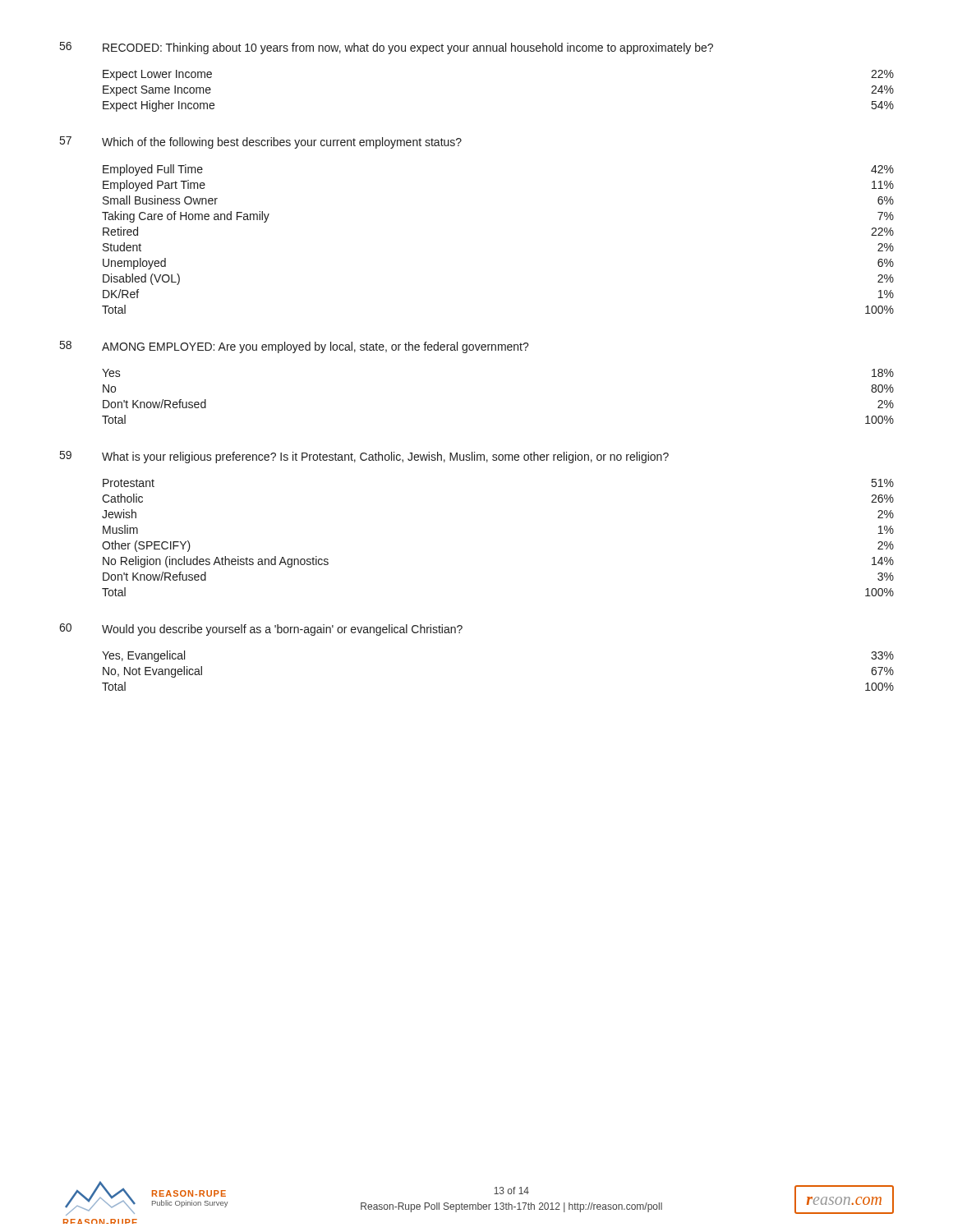Locate the list item containing "60 Would you describe yourself"
953x1232 pixels.
click(x=261, y=630)
